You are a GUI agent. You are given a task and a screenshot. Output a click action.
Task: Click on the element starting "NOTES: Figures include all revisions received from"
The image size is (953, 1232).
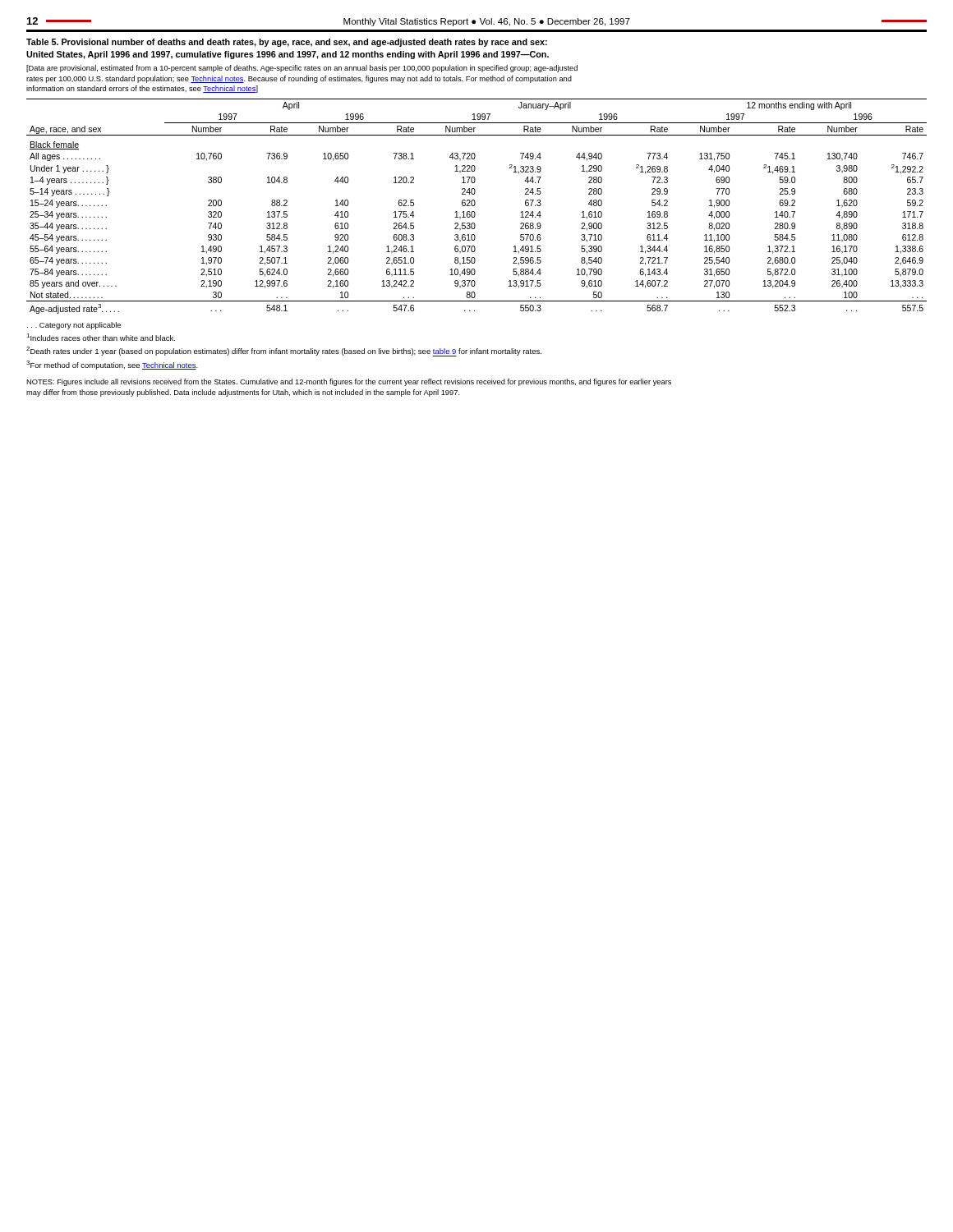coord(349,387)
